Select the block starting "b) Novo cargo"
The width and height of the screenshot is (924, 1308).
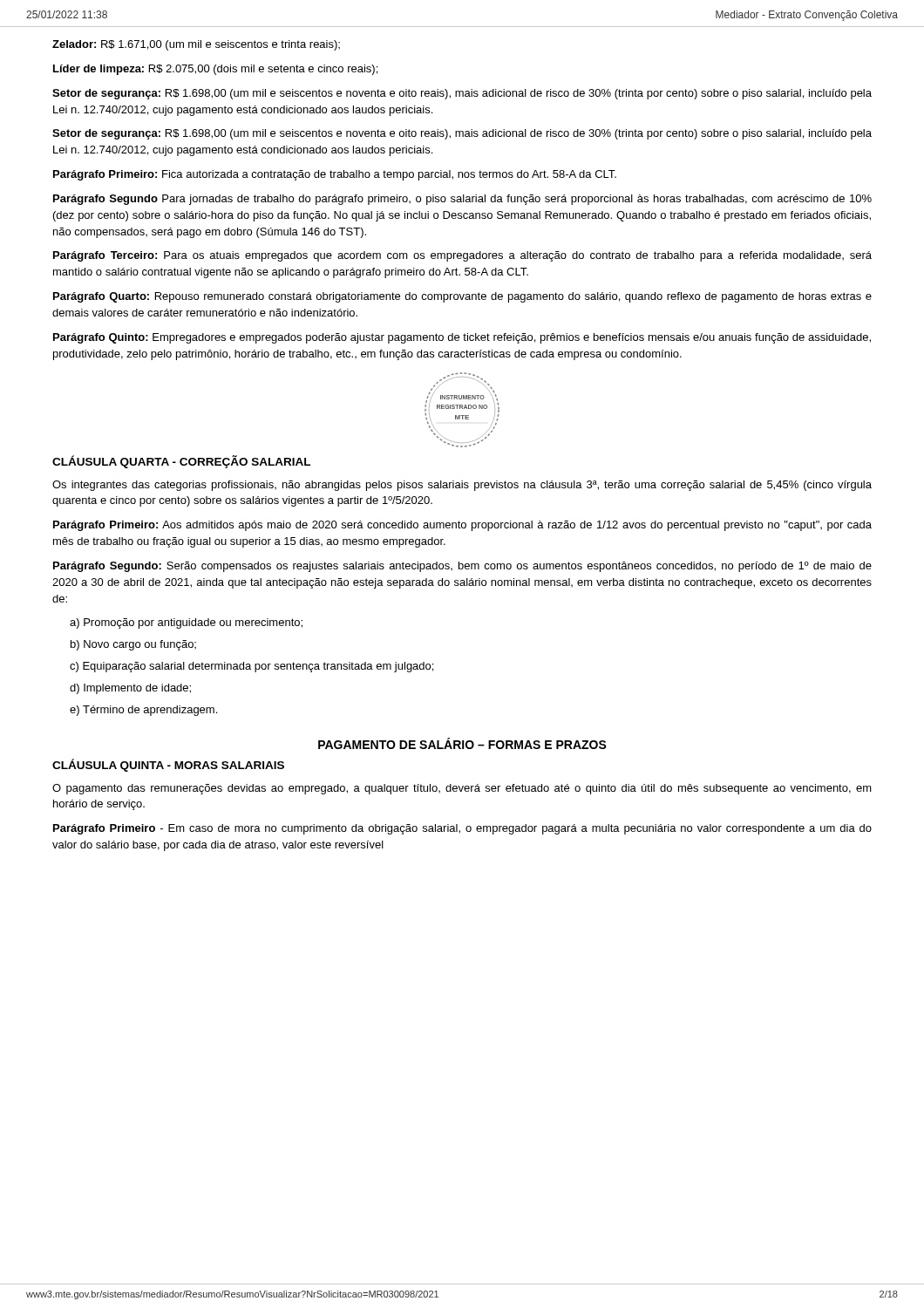click(x=133, y=644)
